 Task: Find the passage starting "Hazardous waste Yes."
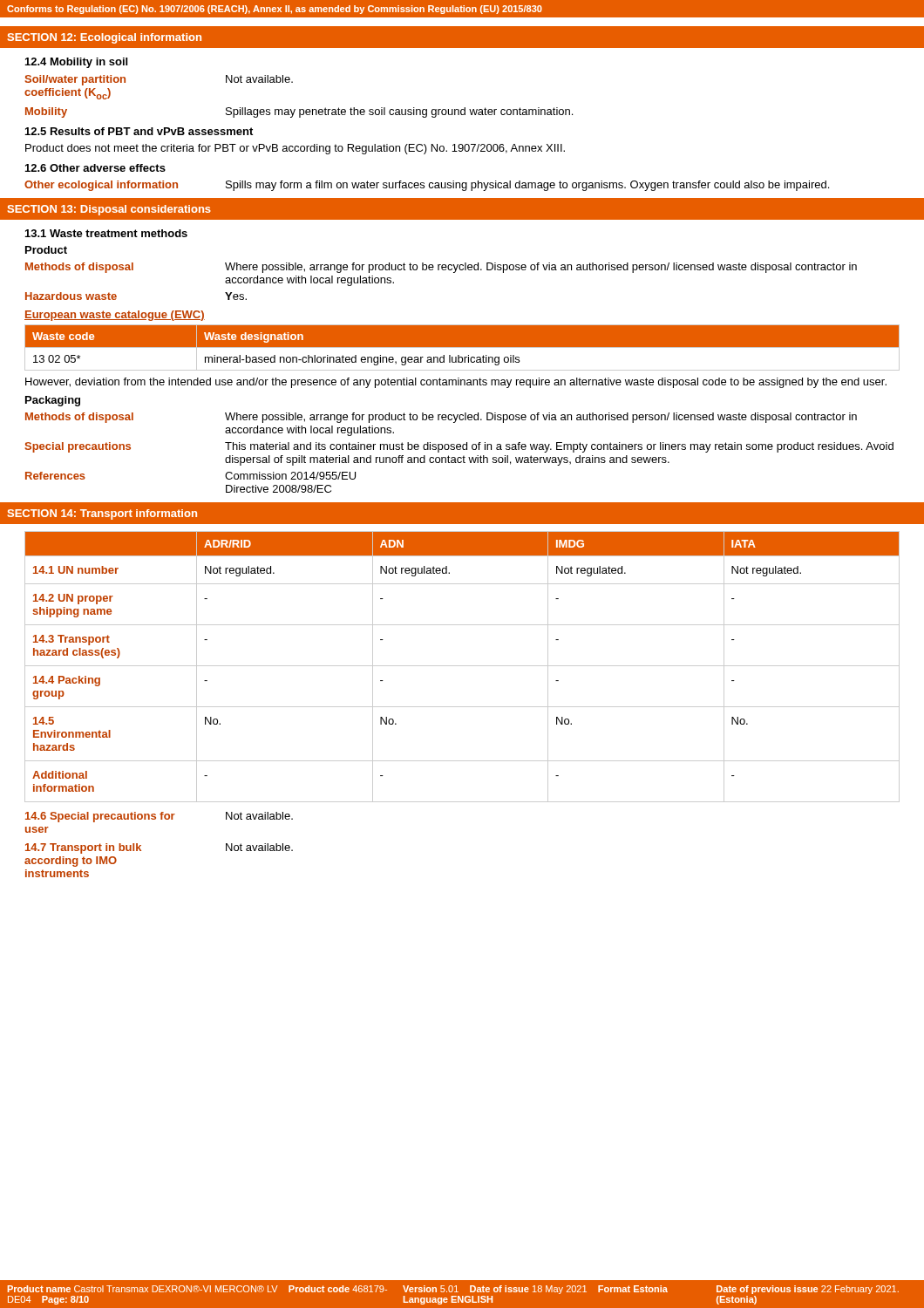click(x=74, y=296)
